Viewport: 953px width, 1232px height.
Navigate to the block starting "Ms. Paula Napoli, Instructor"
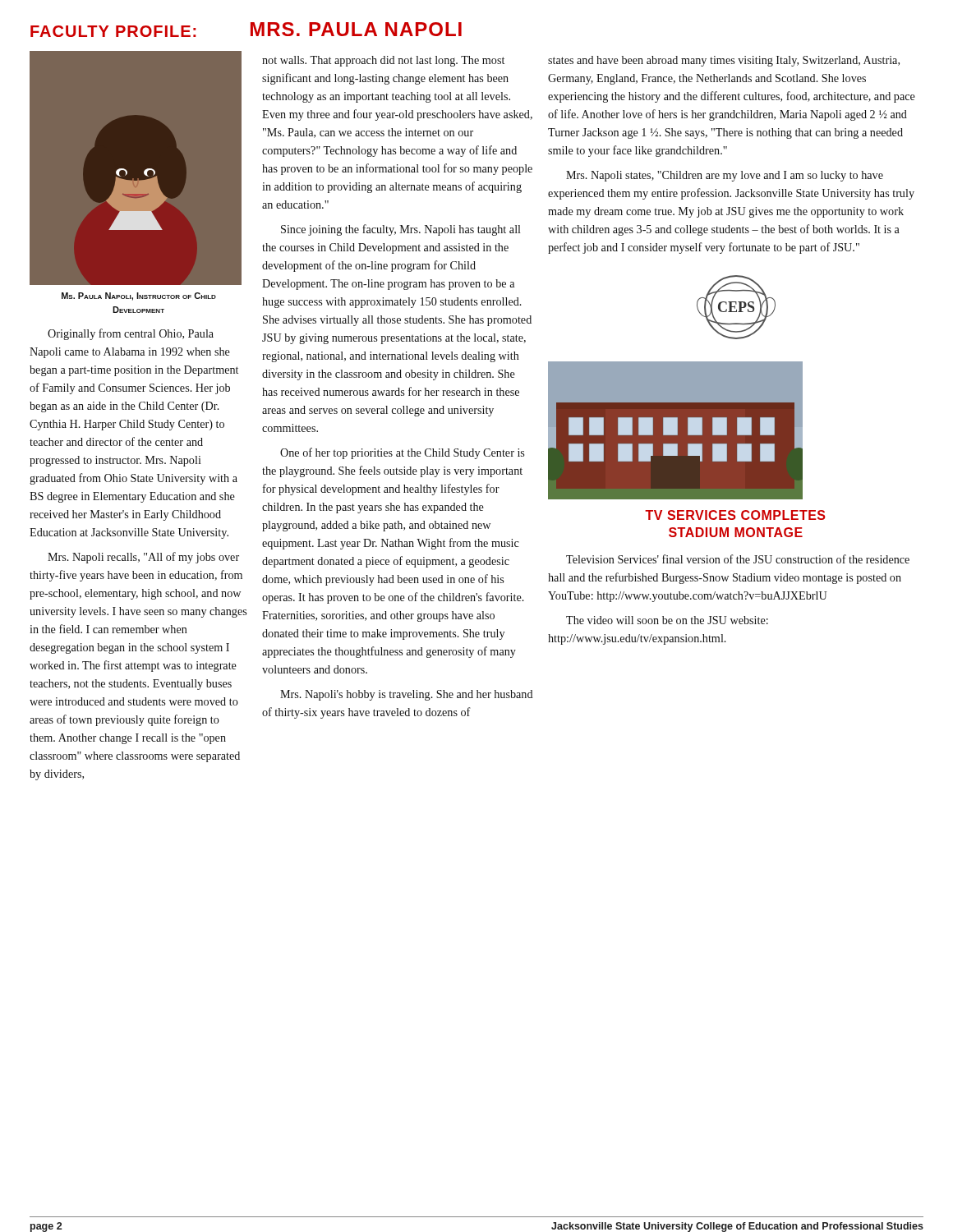pyautogui.click(x=138, y=302)
